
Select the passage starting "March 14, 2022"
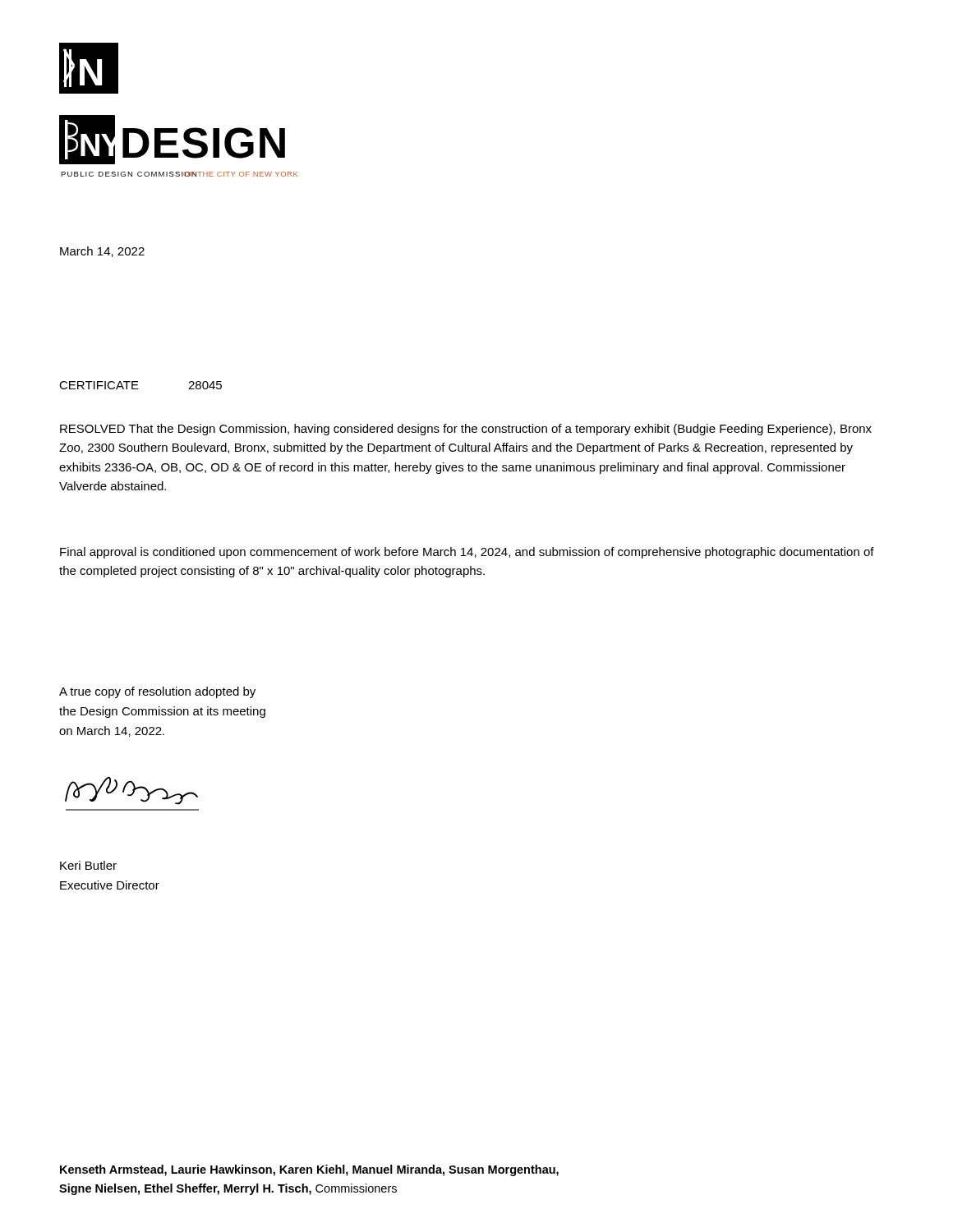pyautogui.click(x=102, y=251)
